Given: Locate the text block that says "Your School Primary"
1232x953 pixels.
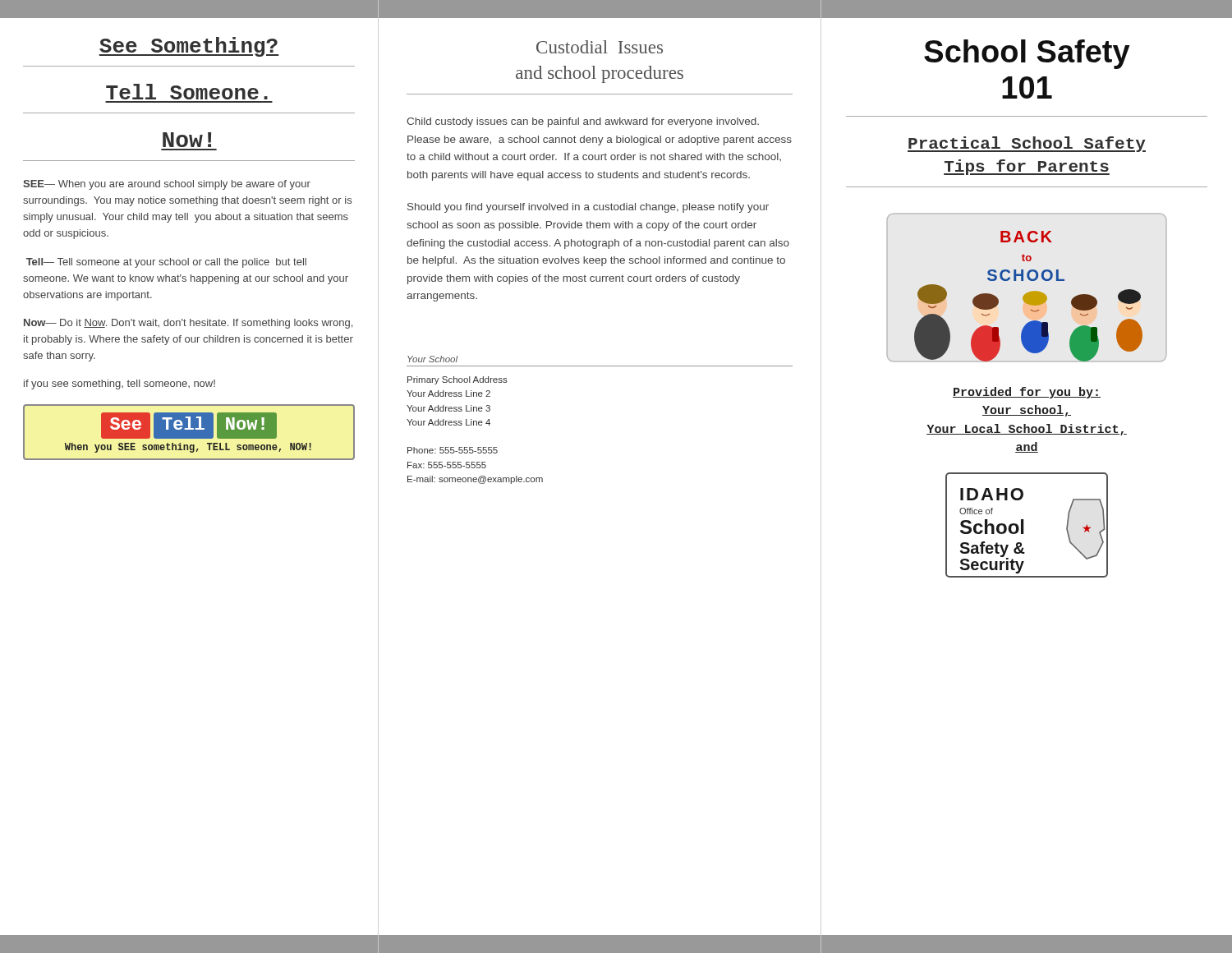Looking at the screenshot, I should pyautogui.click(x=432, y=359).
